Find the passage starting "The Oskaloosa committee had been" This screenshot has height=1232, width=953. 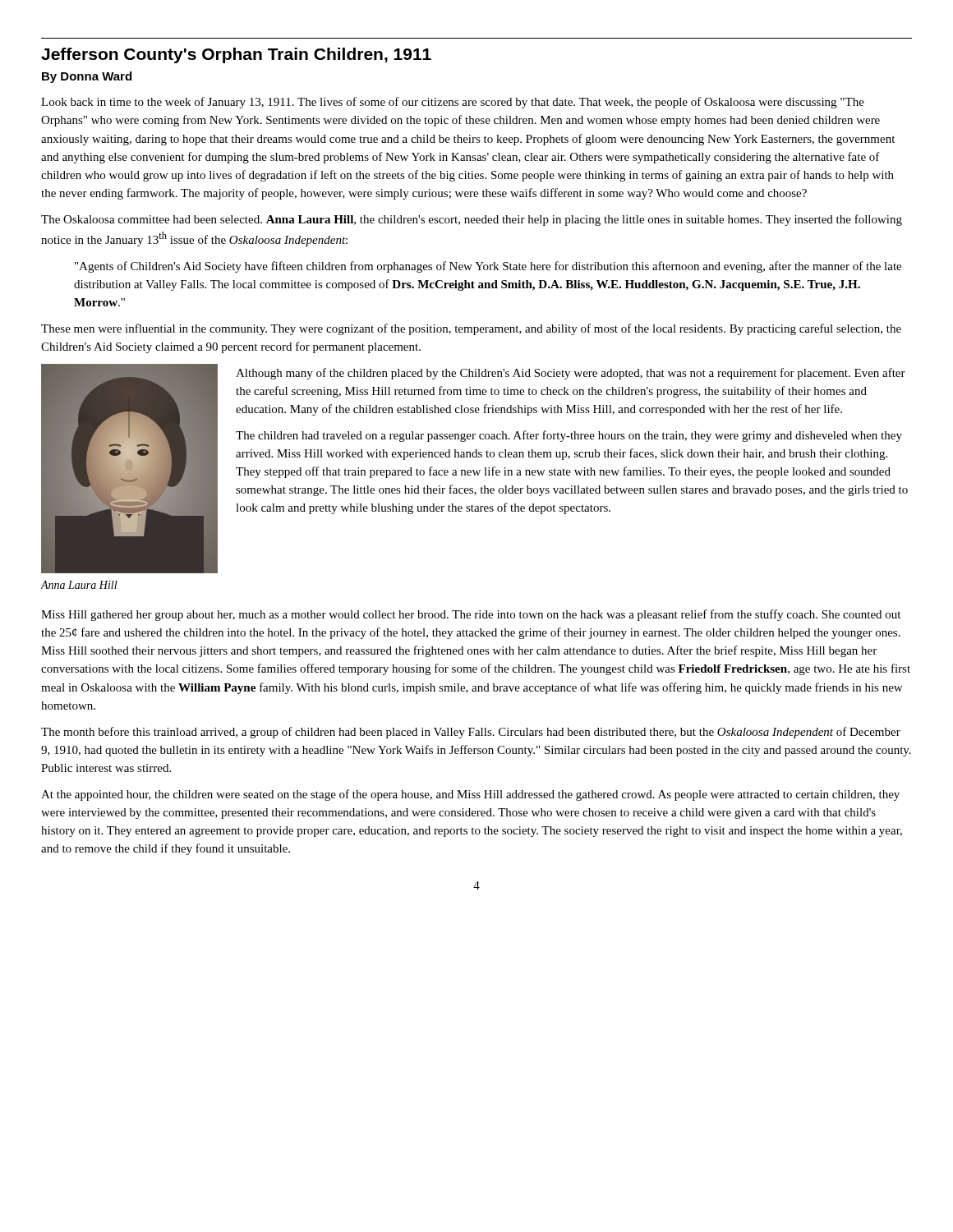pyautogui.click(x=472, y=229)
